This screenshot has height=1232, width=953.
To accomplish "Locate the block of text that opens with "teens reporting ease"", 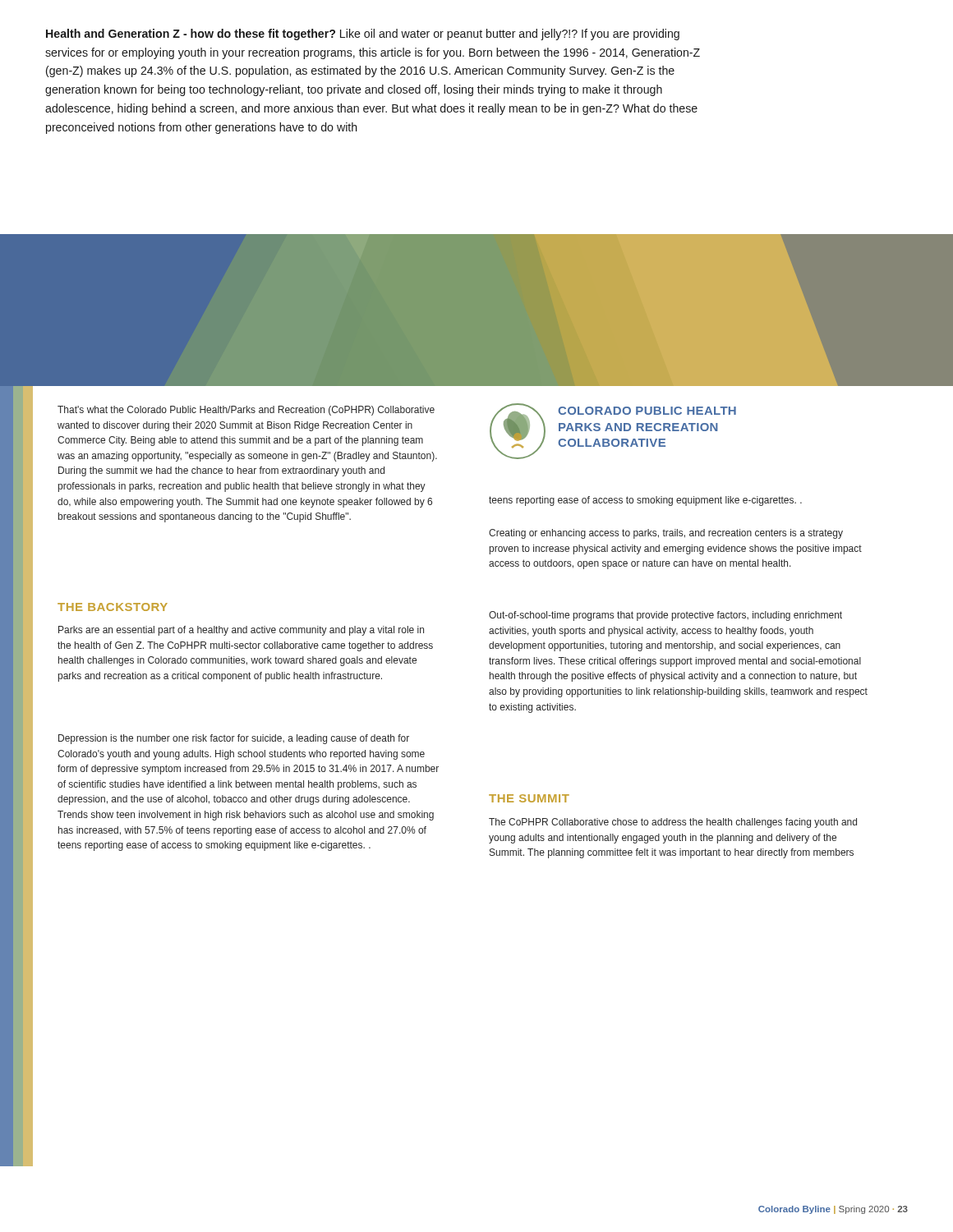I will (646, 500).
